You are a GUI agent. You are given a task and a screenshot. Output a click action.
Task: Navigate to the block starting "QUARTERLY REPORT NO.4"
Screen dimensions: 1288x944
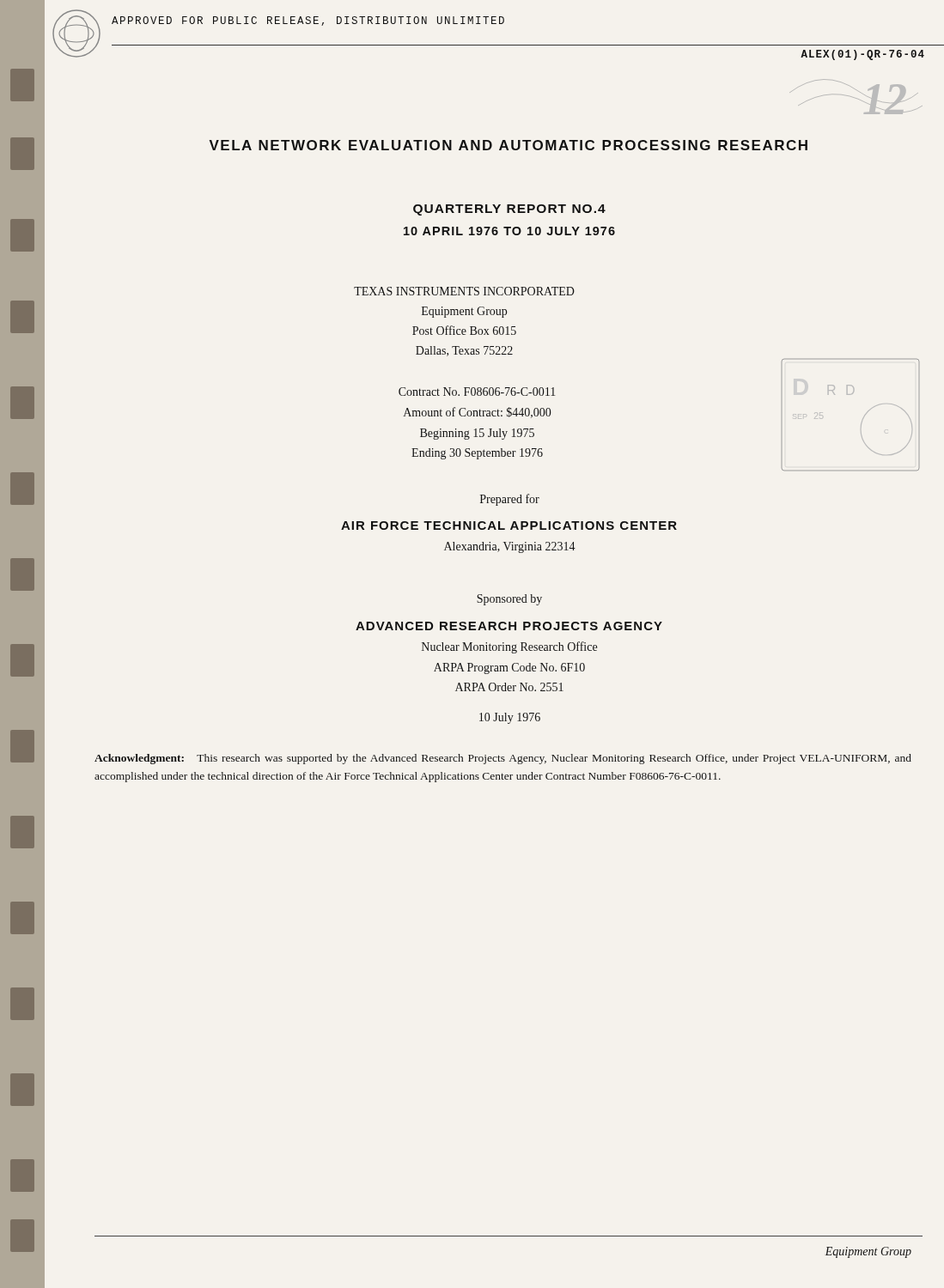[509, 208]
